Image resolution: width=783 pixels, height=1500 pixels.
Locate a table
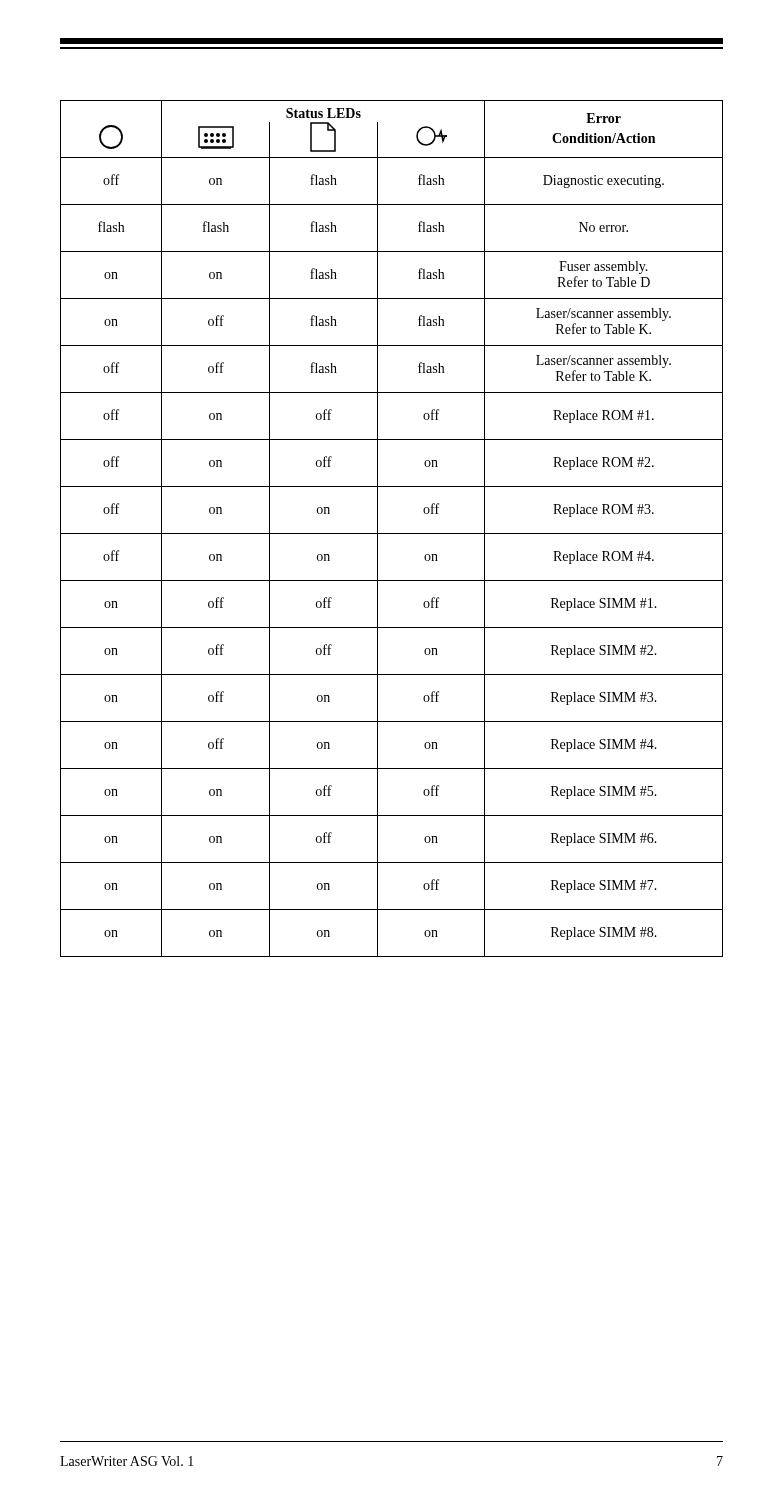pyautogui.click(x=392, y=529)
